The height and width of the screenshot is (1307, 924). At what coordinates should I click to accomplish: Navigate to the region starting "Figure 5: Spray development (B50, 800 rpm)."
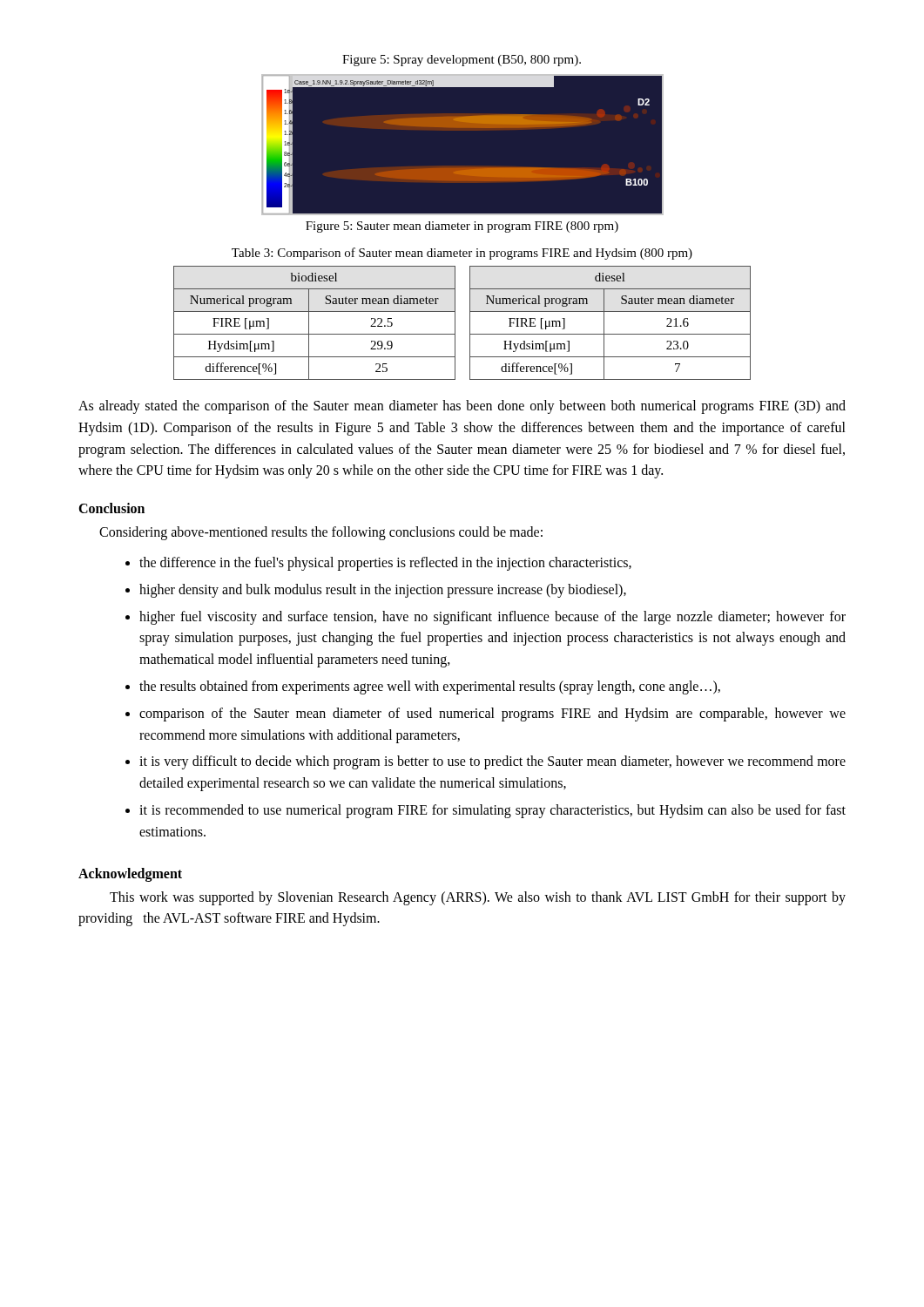(x=462, y=59)
